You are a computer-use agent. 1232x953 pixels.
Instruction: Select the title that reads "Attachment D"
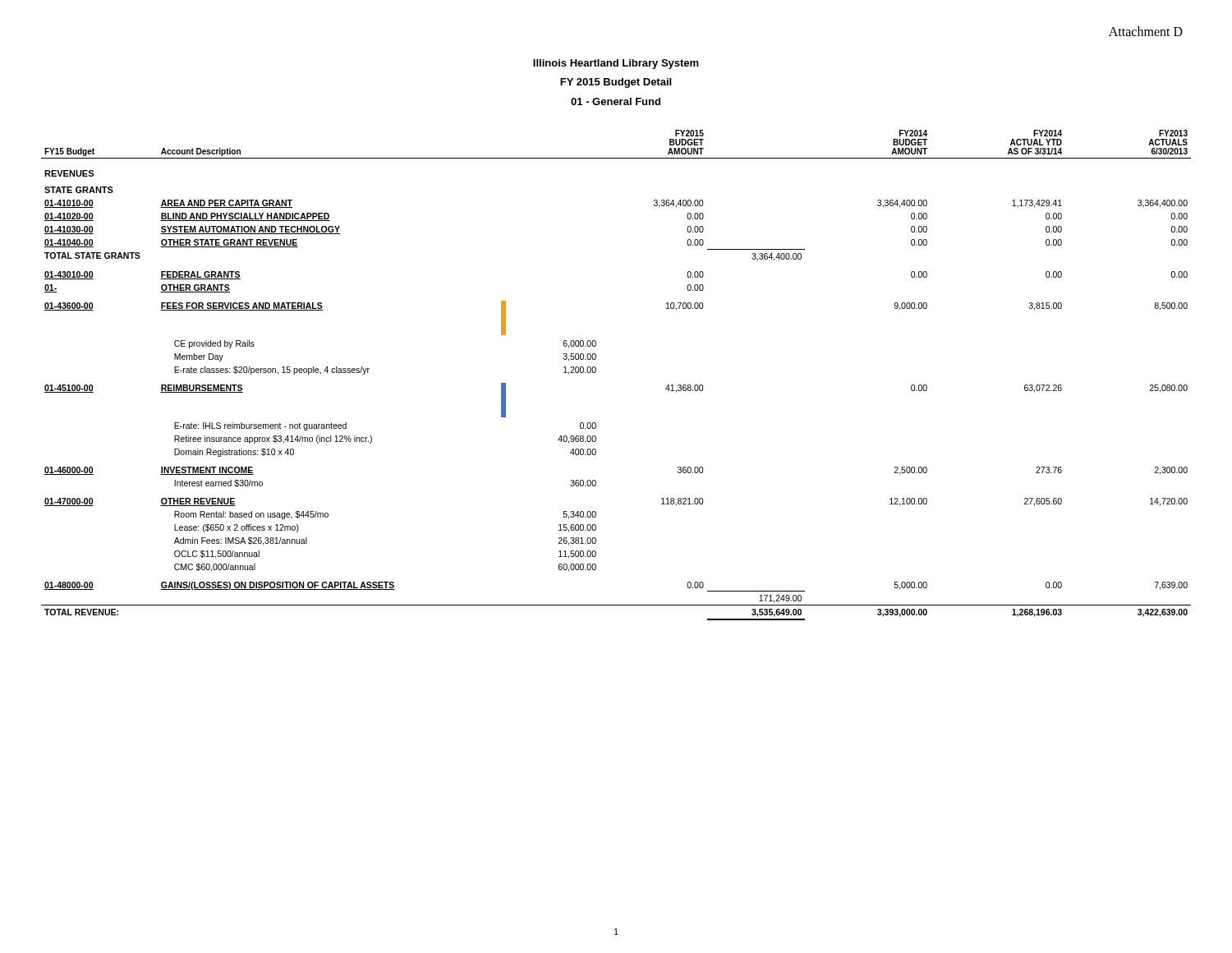pyautogui.click(x=1146, y=32)
